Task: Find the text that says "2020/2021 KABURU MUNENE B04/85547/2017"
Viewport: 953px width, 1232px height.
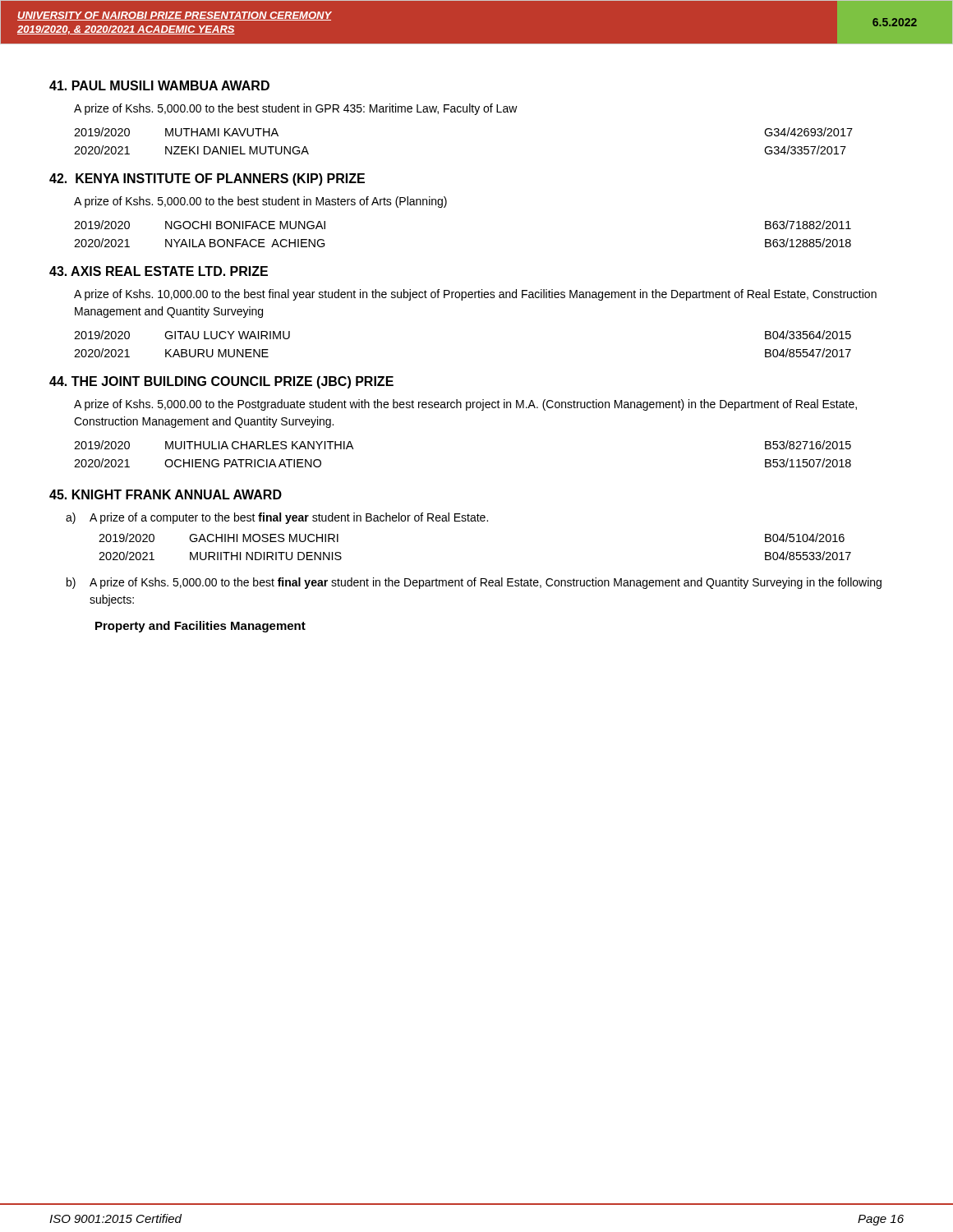Action: 99,353
